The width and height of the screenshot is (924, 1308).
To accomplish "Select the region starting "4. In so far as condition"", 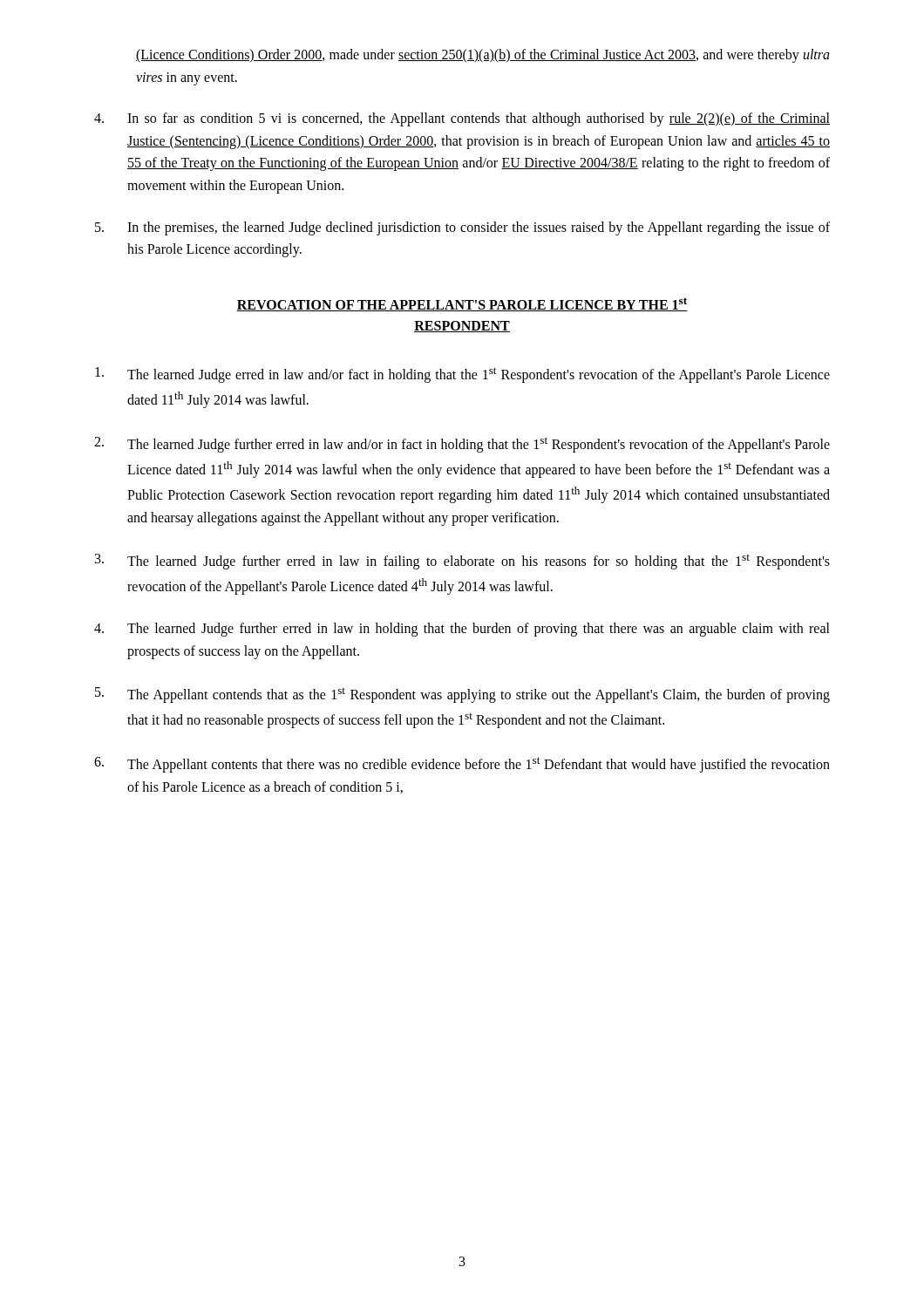I will [x=462, y=152].
